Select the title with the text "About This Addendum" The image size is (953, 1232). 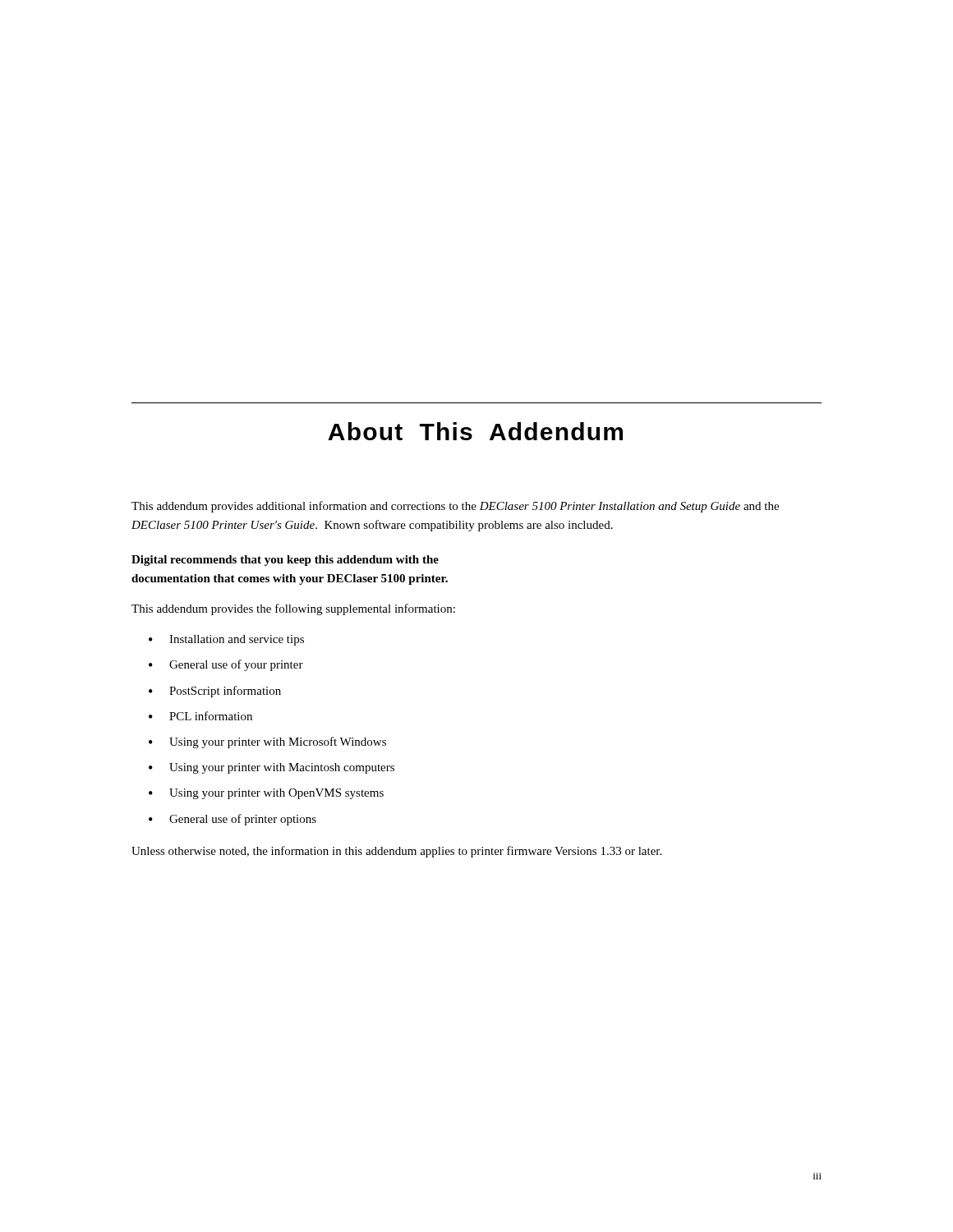pyautogui.click(x=476, y=424)
